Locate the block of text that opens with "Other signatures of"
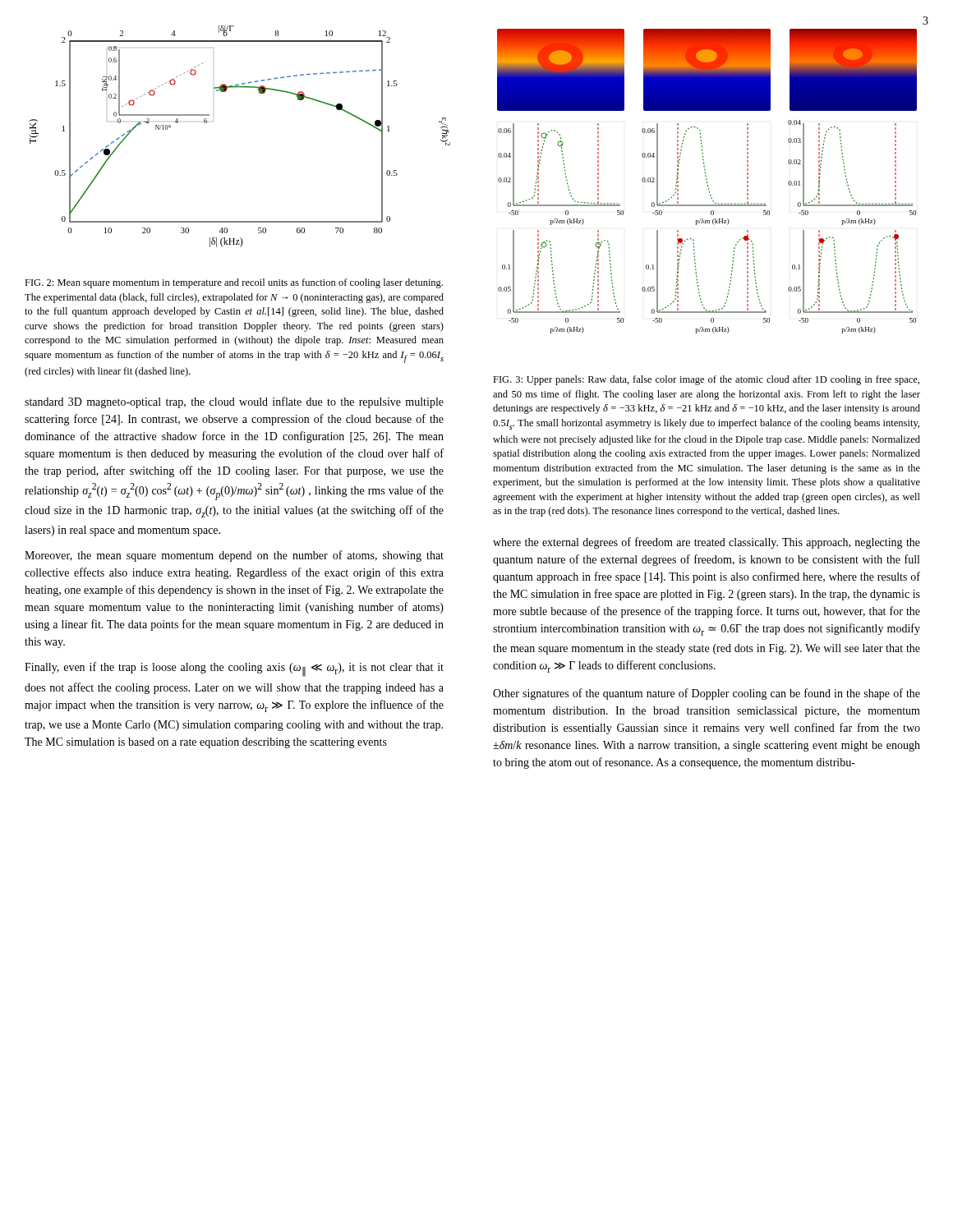953x1232 pixels. [x=707, y=728]
